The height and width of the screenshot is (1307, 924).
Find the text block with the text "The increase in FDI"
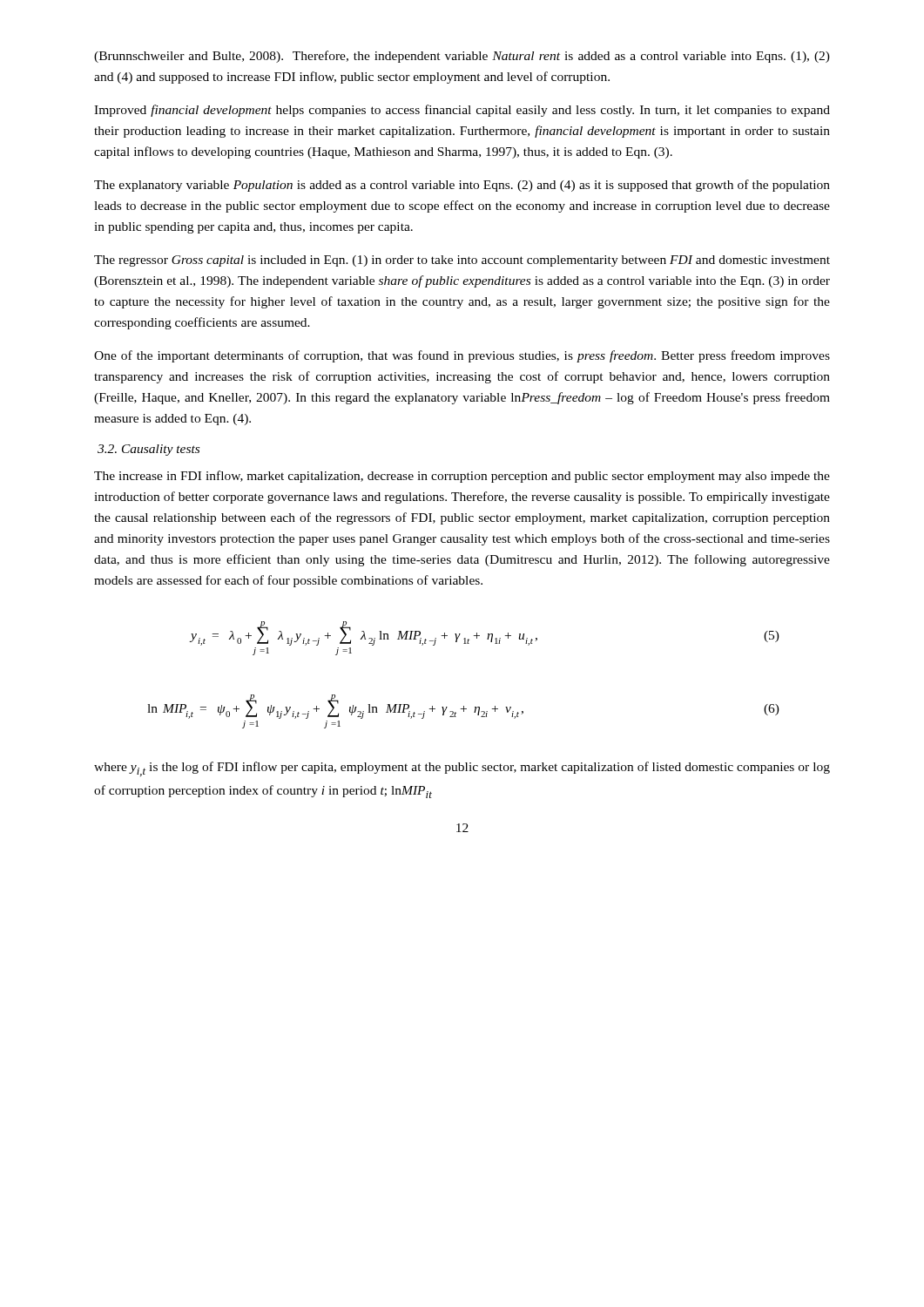click(x=462, y=528)
